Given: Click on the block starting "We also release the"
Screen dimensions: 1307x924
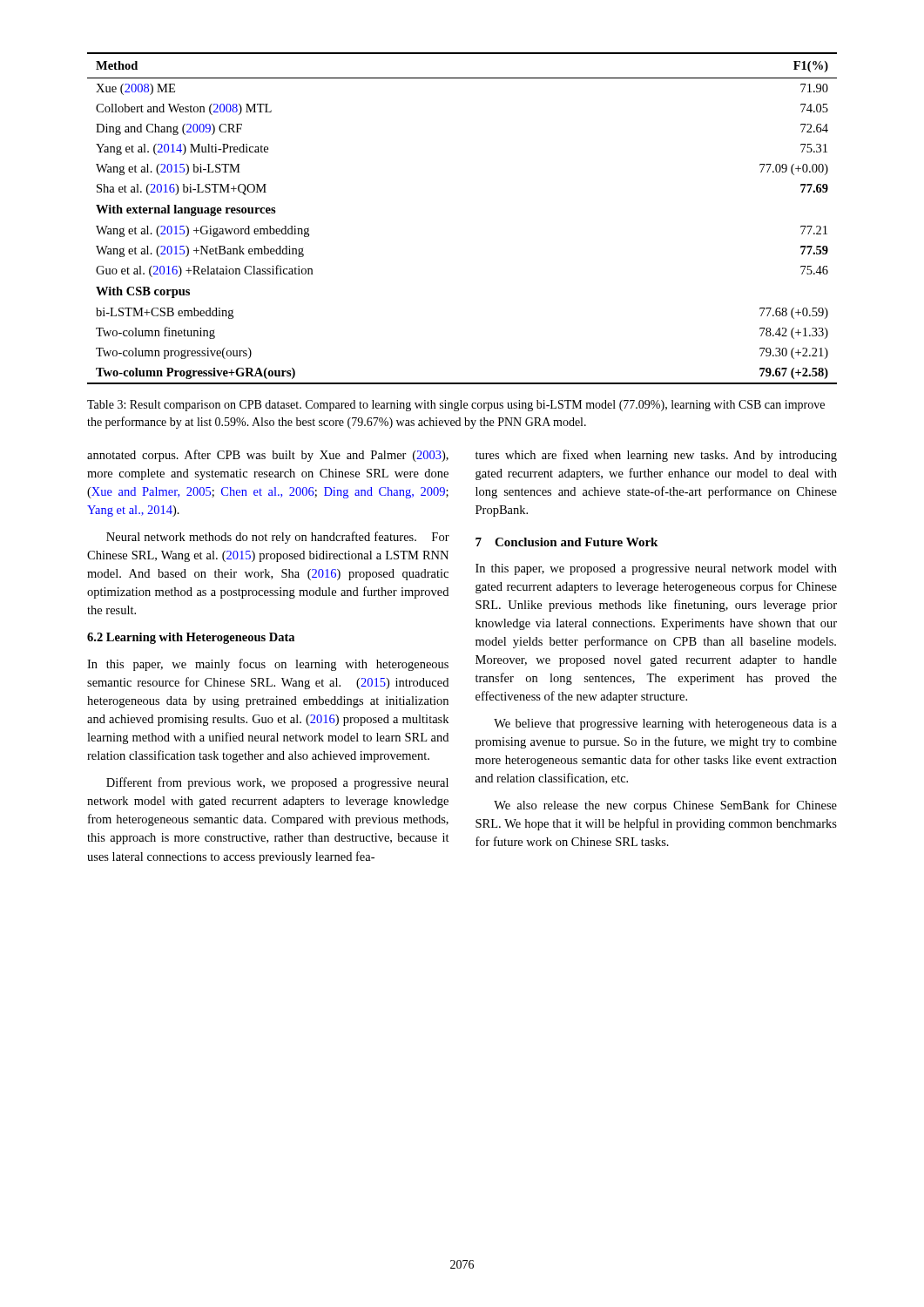Looking at the screenshot, I should tap(656, 824).
